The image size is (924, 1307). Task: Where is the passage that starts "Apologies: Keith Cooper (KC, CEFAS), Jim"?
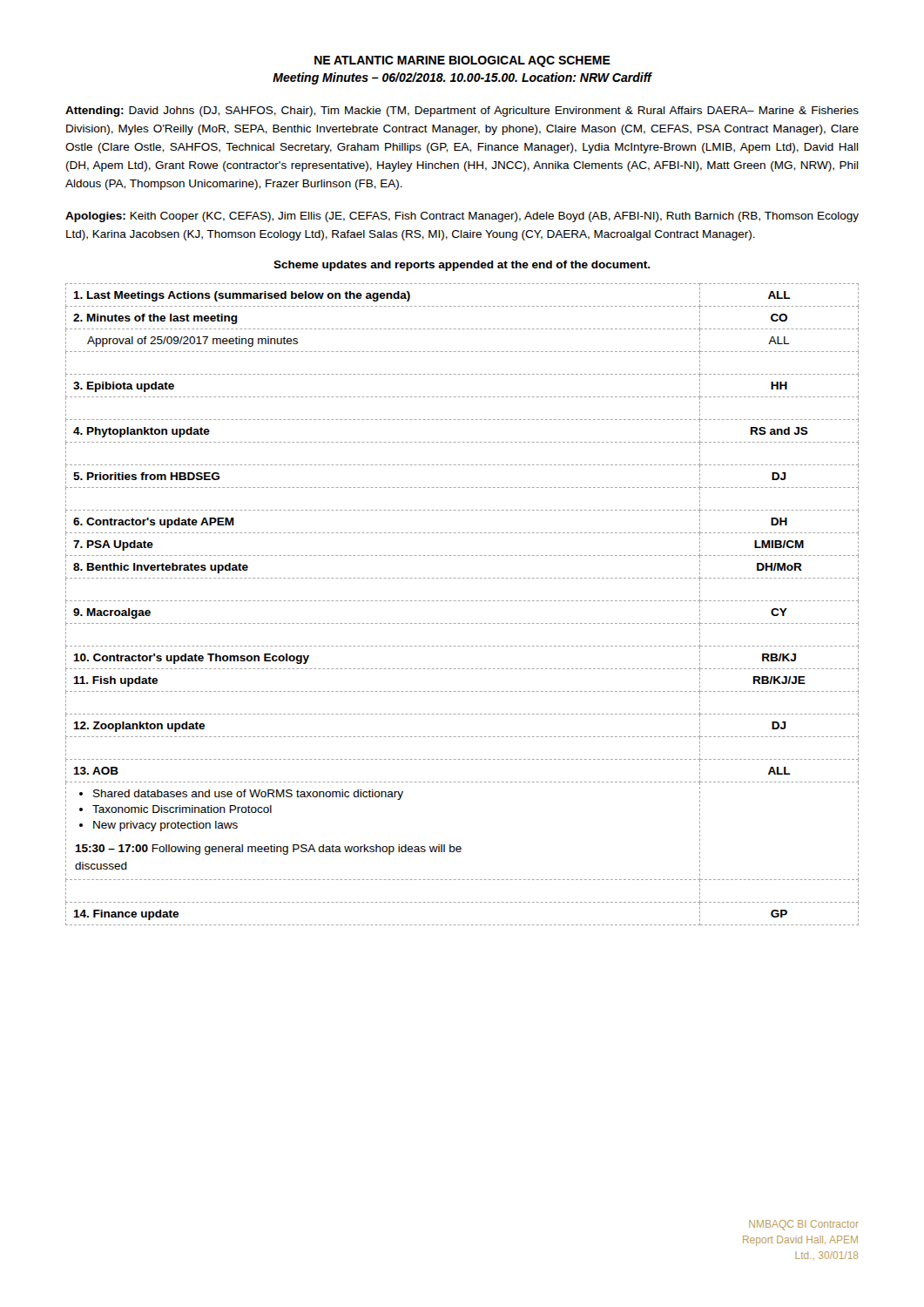click(x=462, y=225)
